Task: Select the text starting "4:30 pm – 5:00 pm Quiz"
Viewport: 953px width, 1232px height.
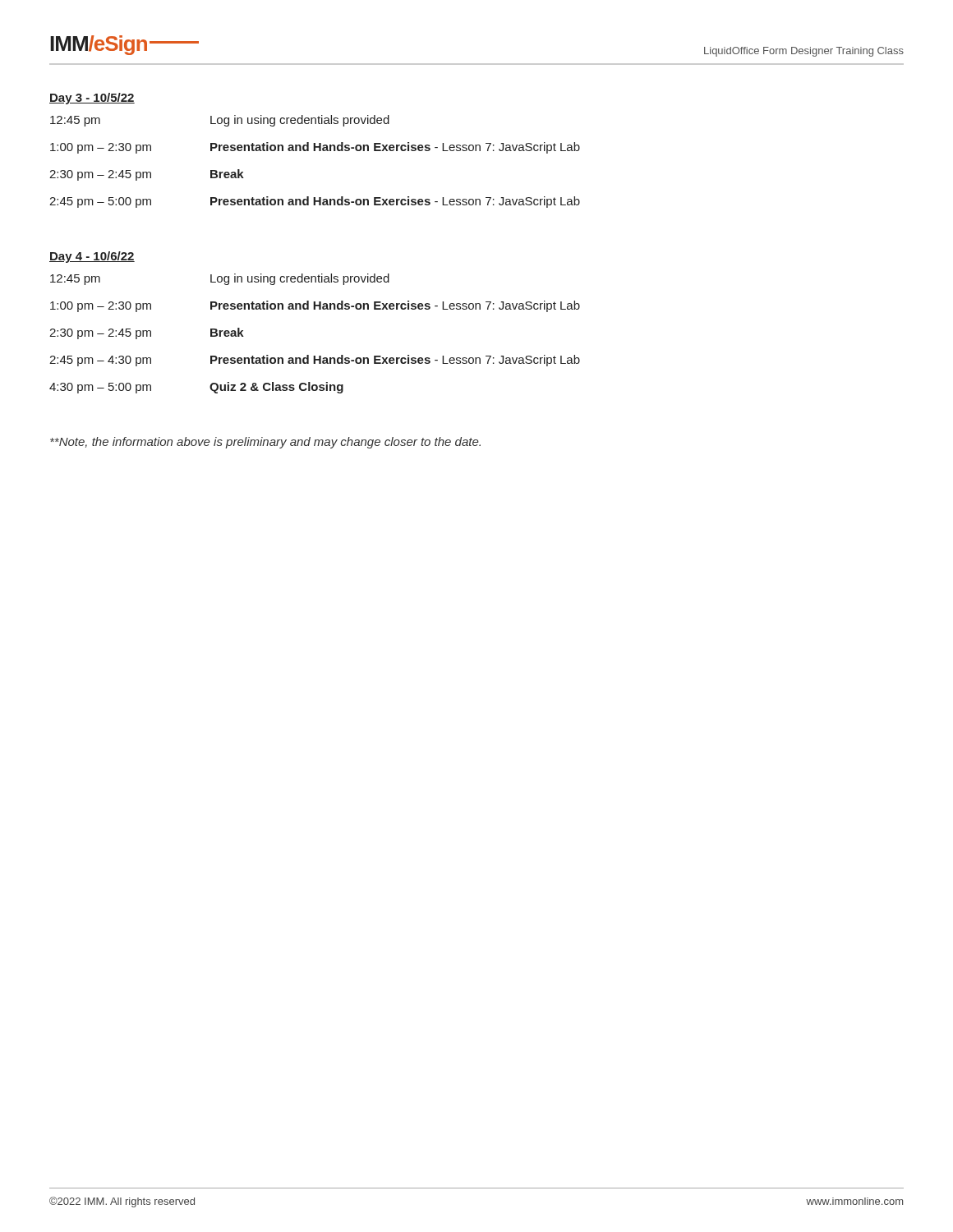Action: click(x=111, y=386)
